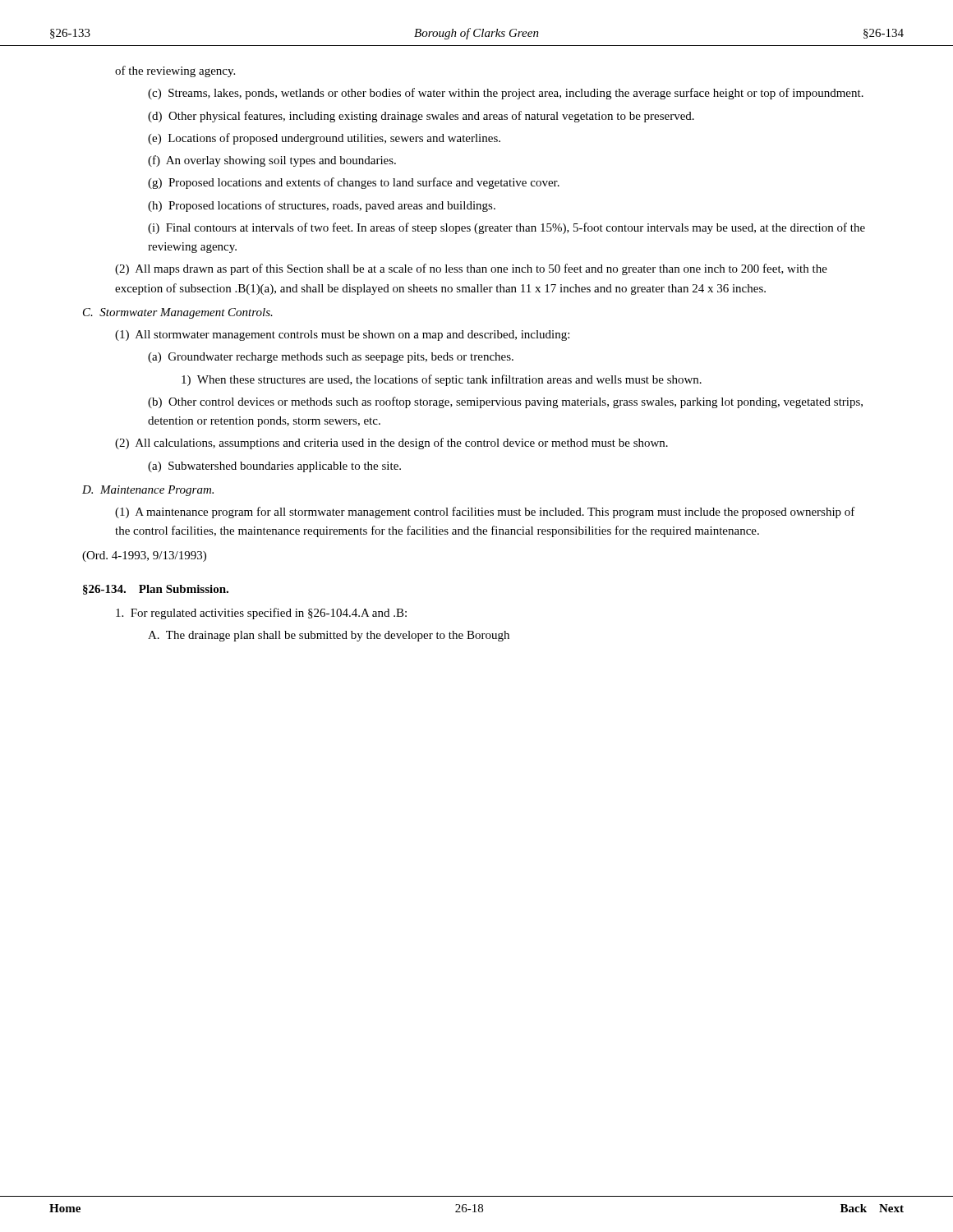Find the text block containing "(1) A maintenance program for all stormwater"
The height and width of the screenshot is (1232, 953).
485,521
